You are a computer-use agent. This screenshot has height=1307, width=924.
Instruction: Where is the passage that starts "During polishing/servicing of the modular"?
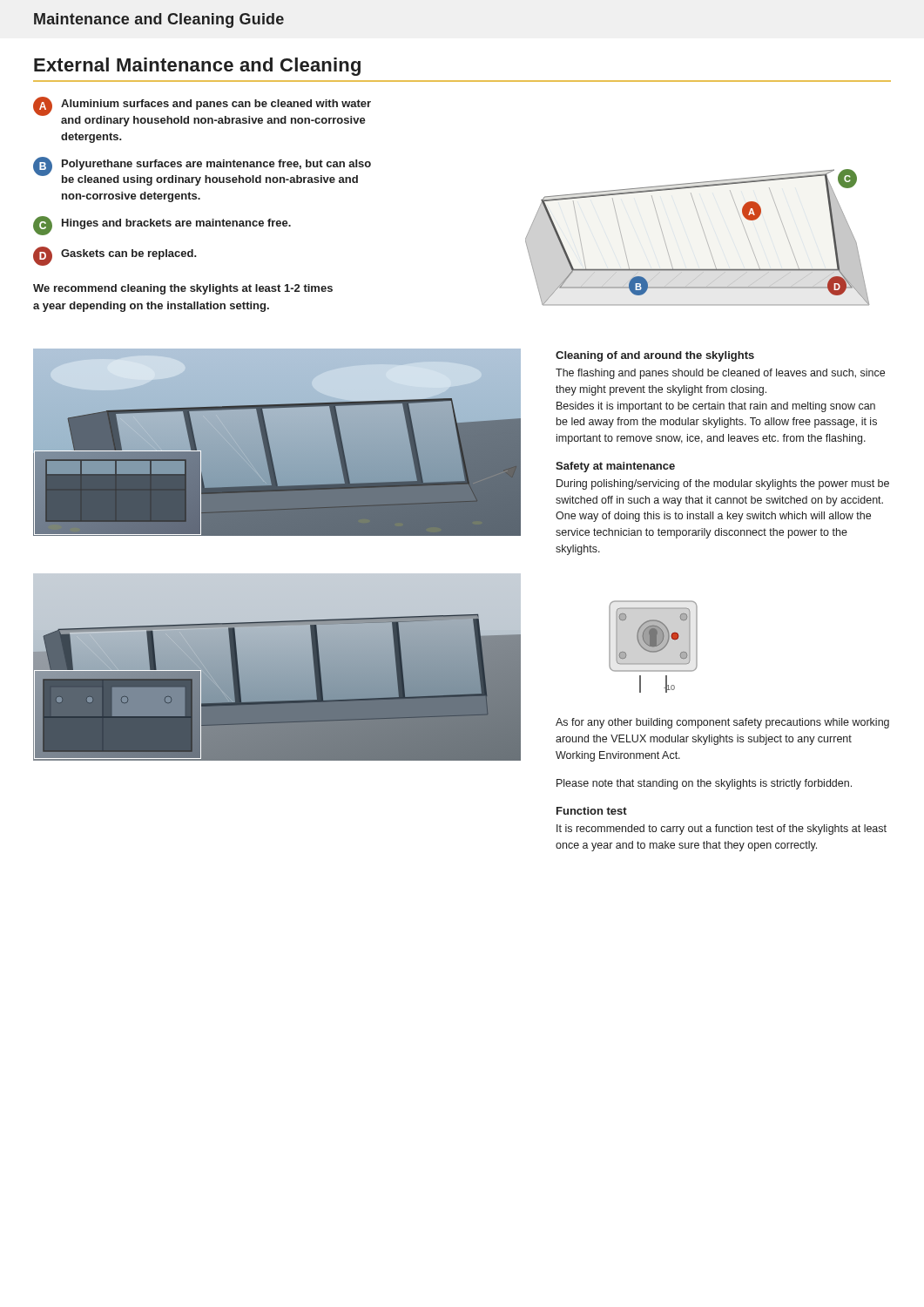click(x=723, y=516)
